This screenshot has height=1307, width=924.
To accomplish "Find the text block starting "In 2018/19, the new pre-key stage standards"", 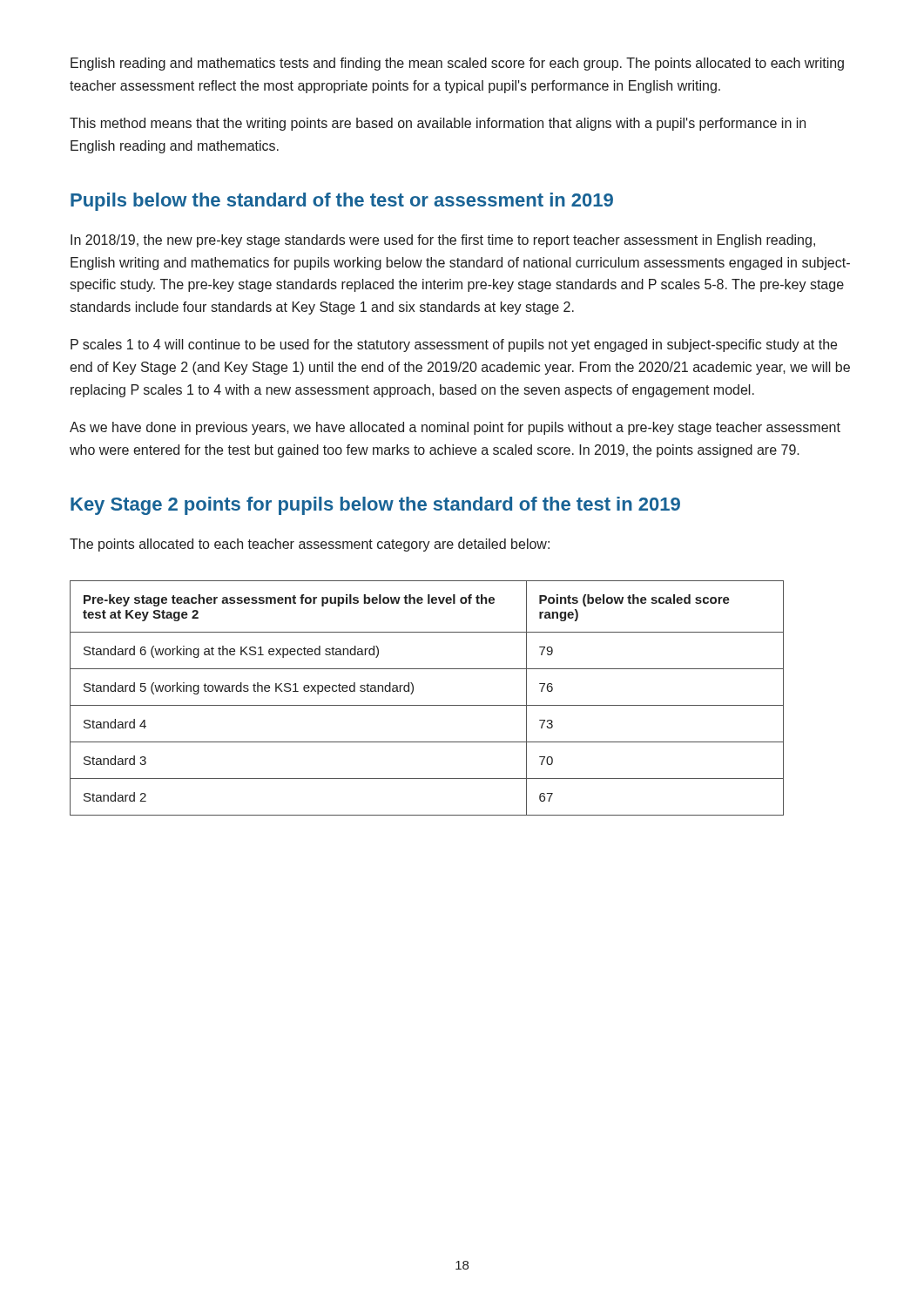I will click(x=460, y=273).
